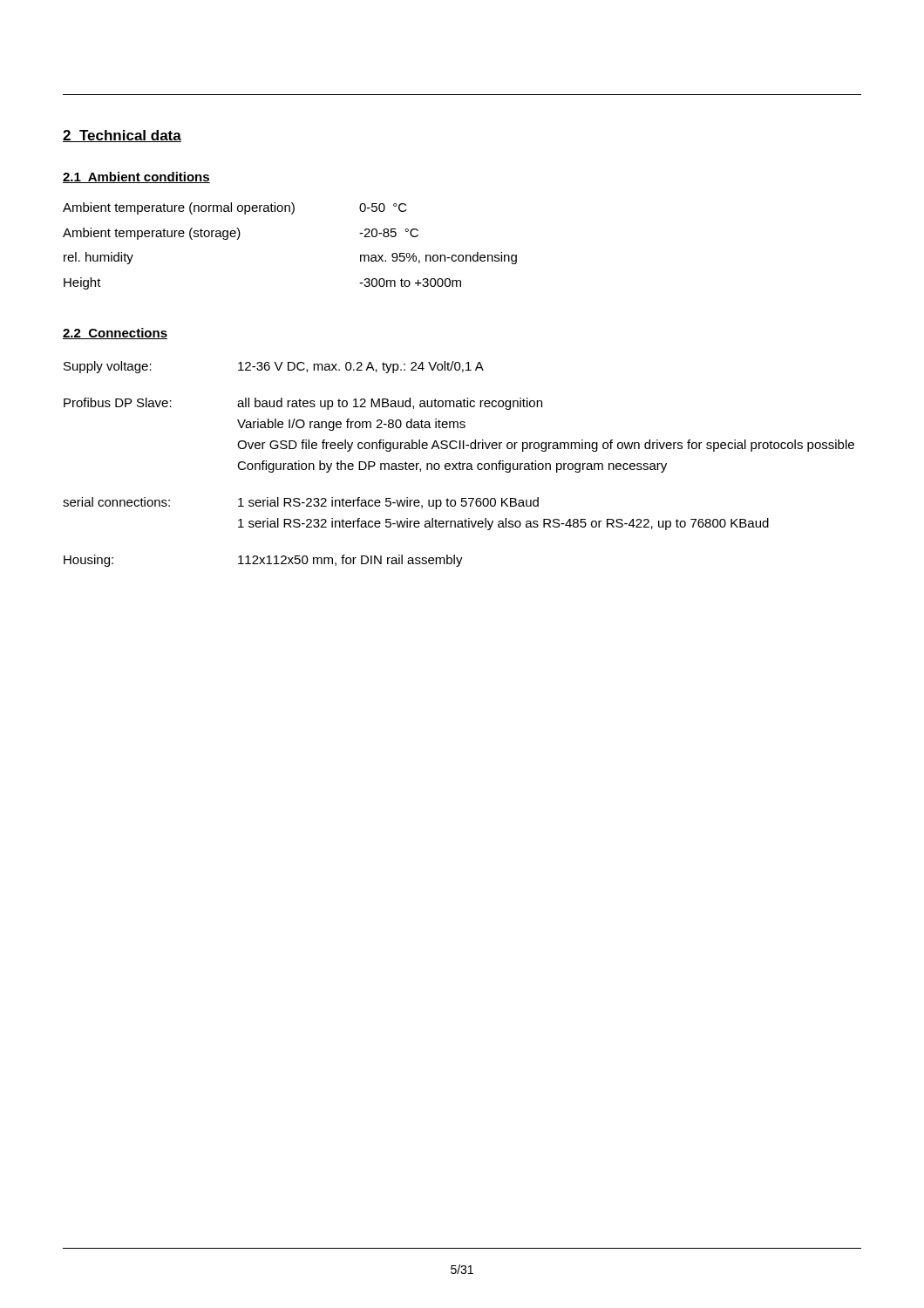Find the element starting "Supply voltage: 12-36 V DC, max."

tap(462, 366)
